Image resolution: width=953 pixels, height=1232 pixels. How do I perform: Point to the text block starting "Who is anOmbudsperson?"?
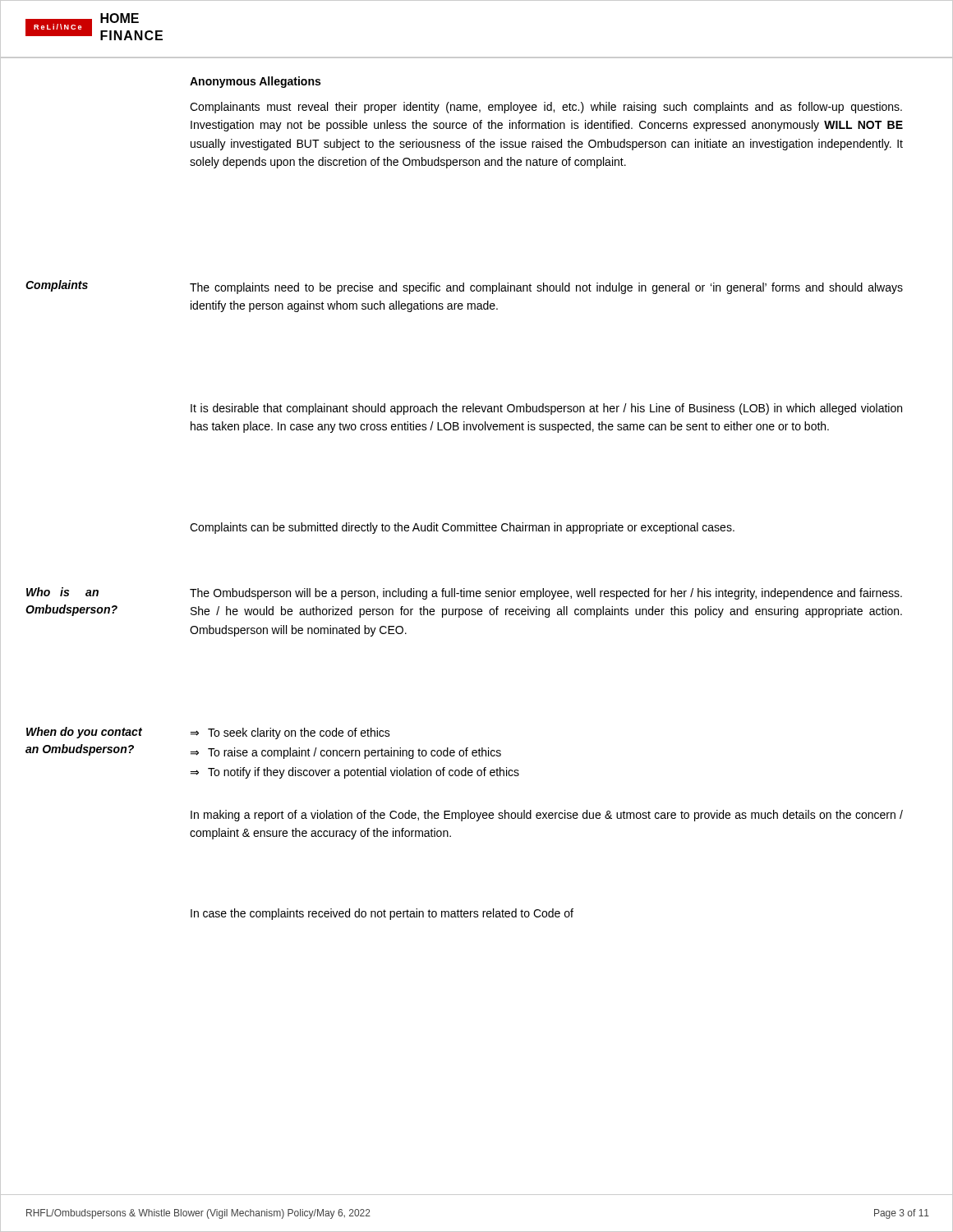click(71, 601)
